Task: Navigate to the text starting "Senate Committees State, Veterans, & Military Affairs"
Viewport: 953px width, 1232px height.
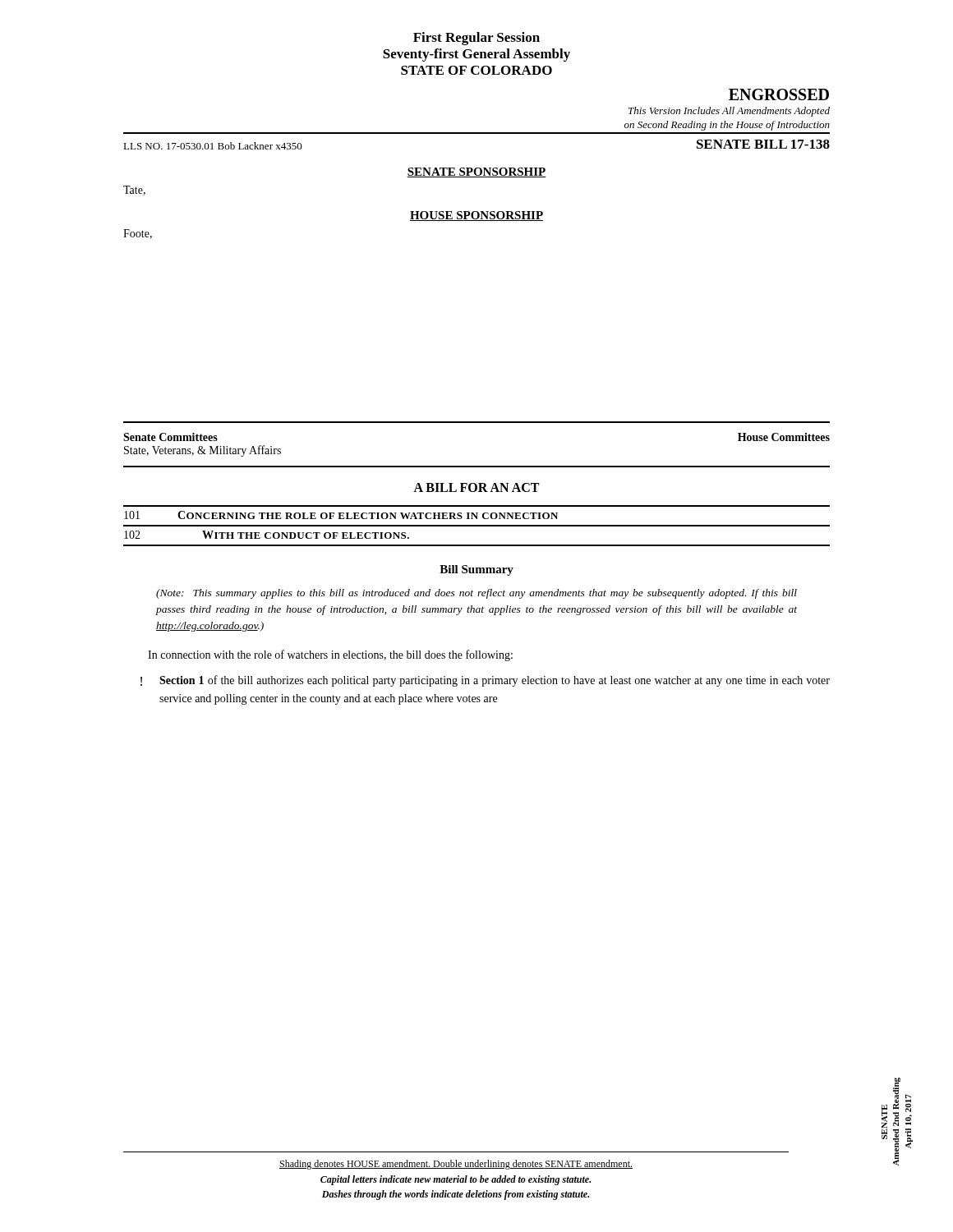Action: pyautogui.click(x=202, y=444)
